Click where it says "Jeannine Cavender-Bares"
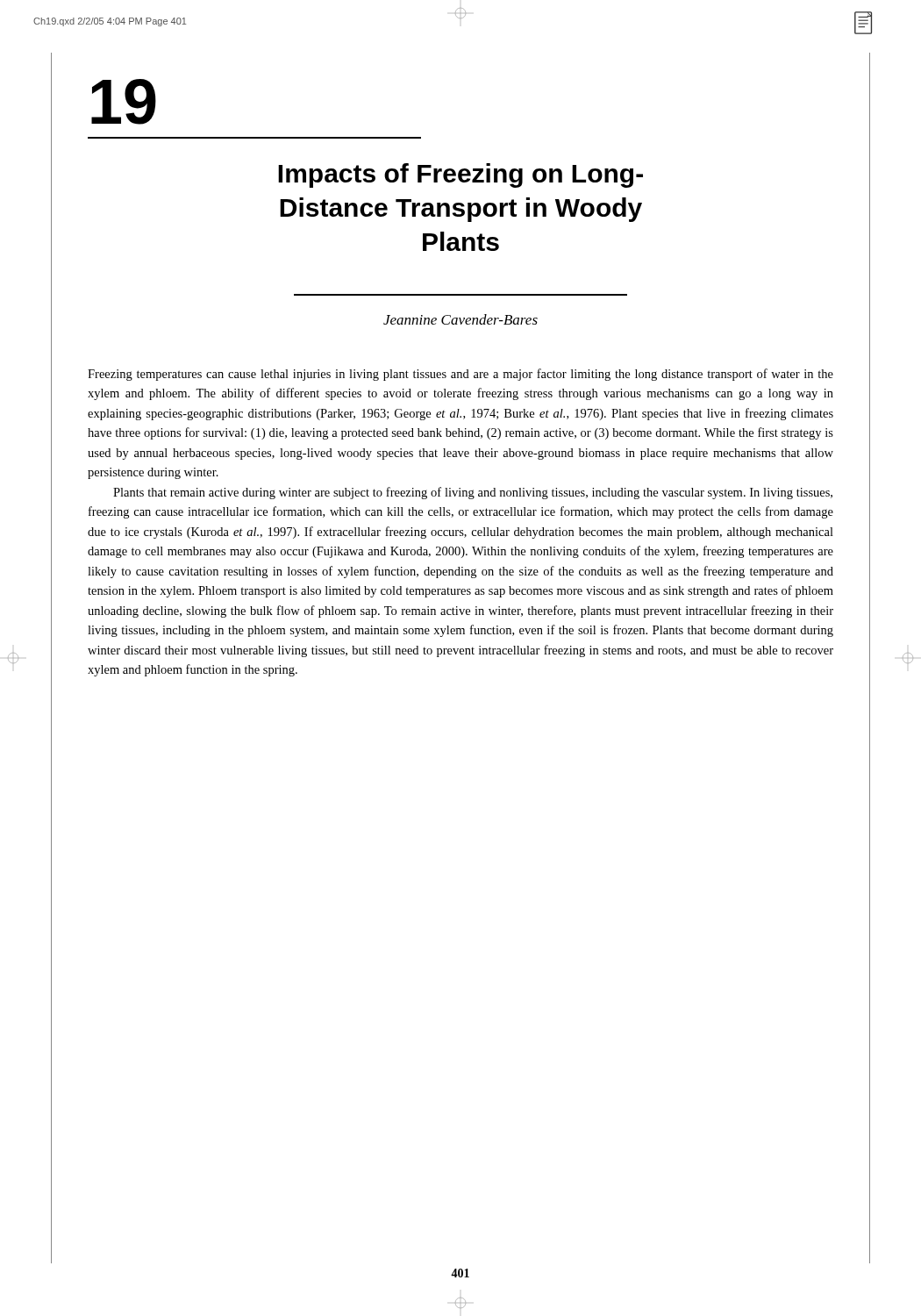 click(460, 320)
